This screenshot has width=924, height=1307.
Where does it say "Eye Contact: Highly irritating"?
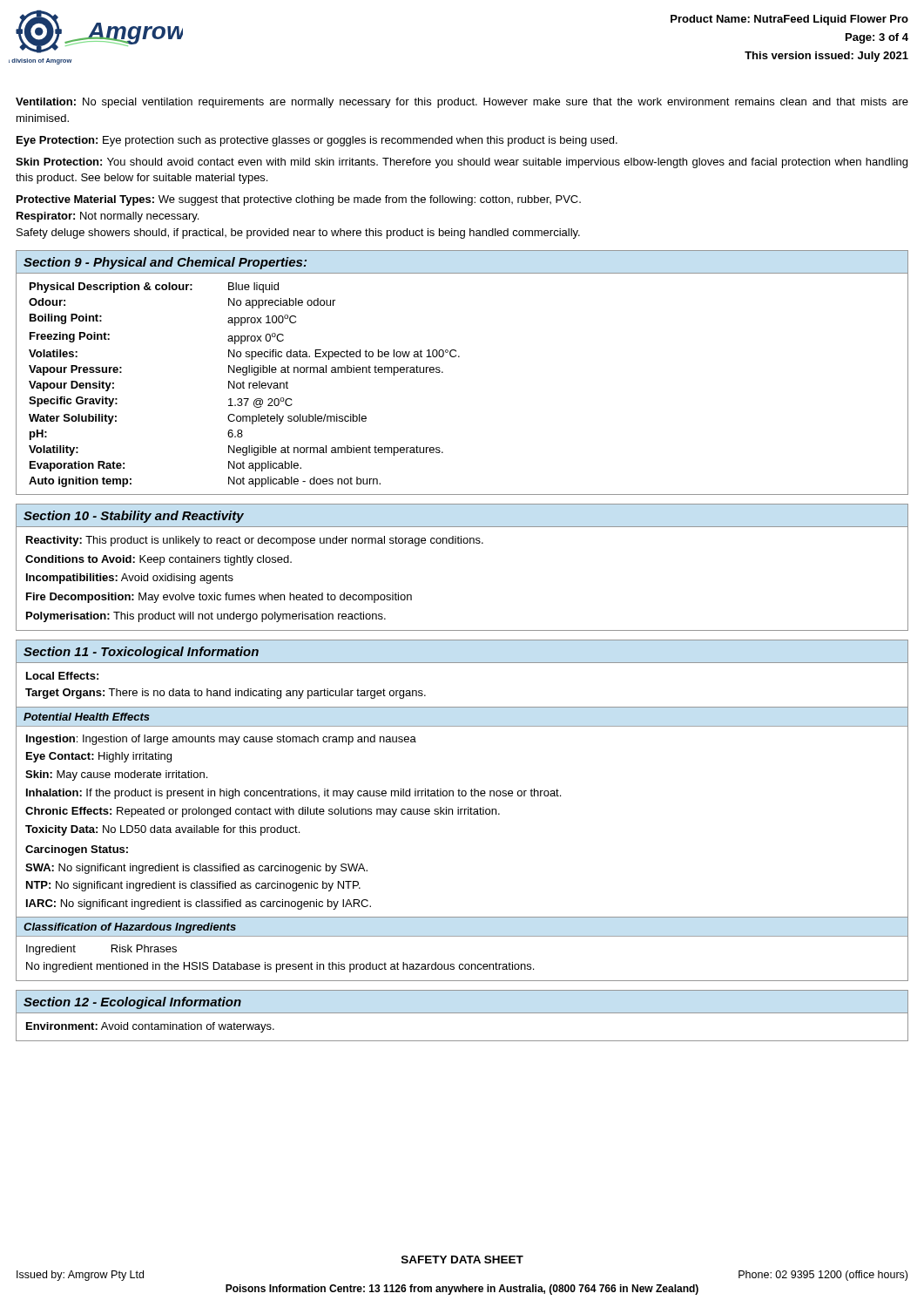99,756
